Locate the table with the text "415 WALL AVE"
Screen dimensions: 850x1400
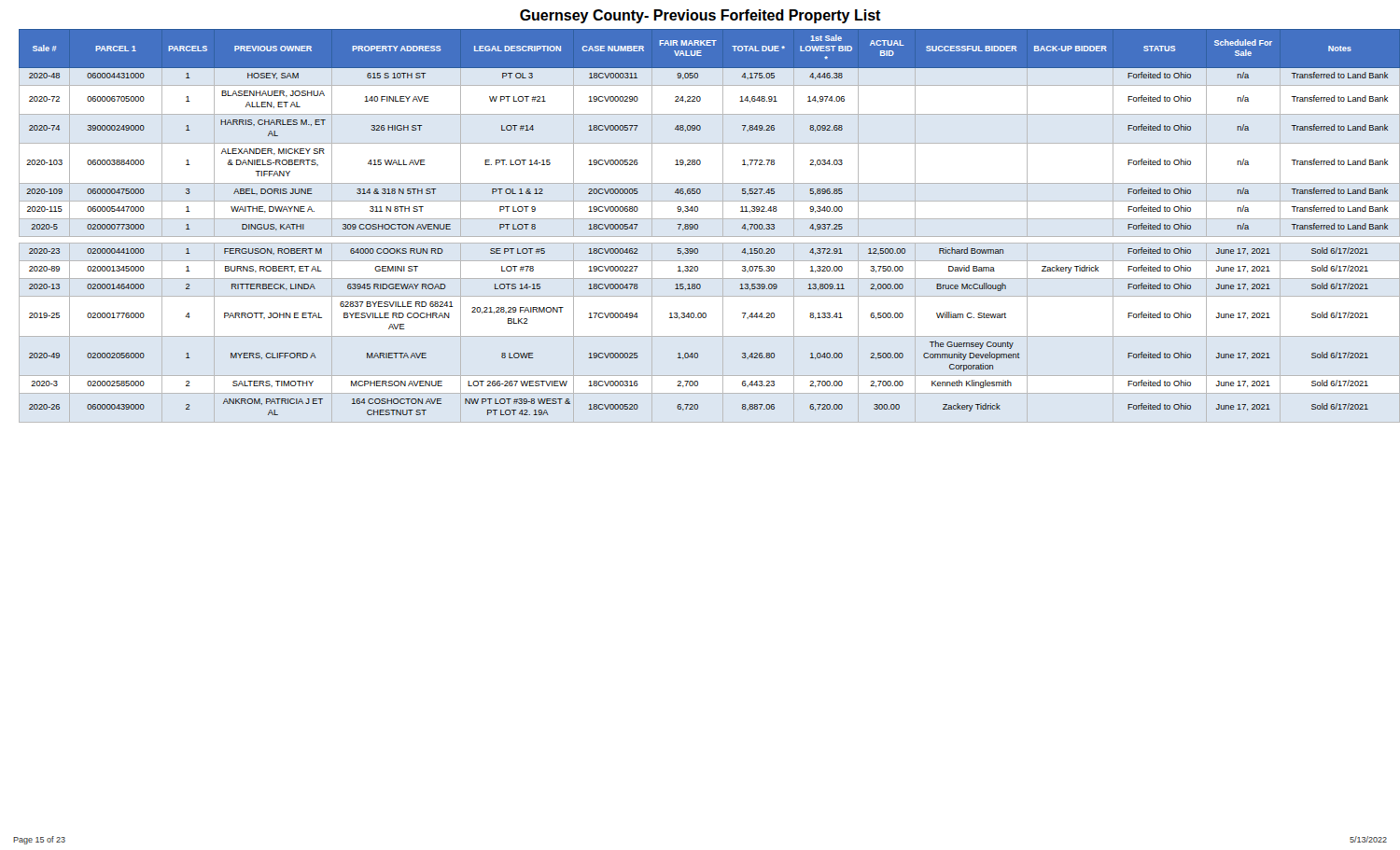pyautogui.click(x=700, y=226)
